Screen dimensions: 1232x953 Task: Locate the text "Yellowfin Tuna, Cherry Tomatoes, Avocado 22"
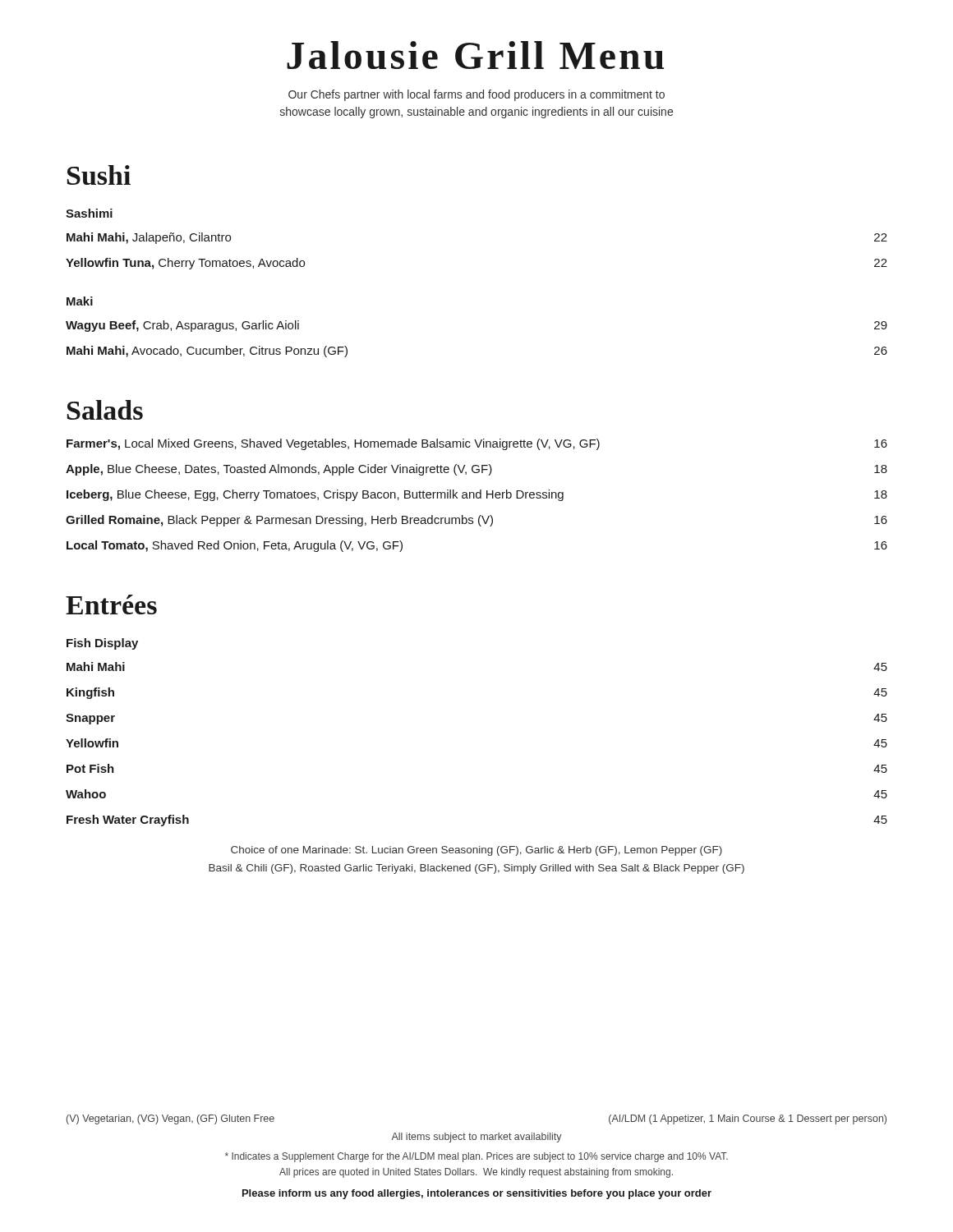[187, 262]
